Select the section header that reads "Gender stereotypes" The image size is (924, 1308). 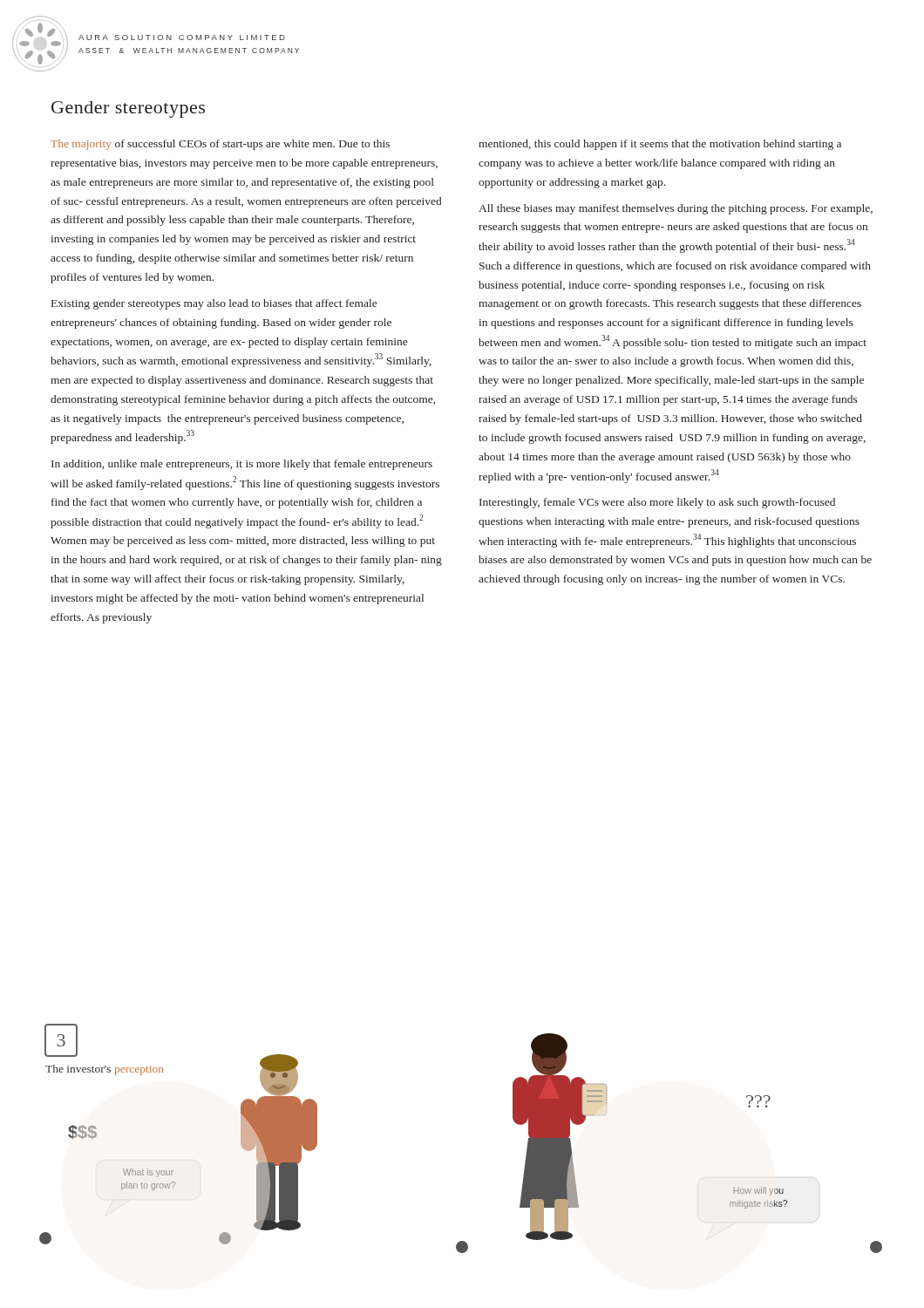pos(128,107)
